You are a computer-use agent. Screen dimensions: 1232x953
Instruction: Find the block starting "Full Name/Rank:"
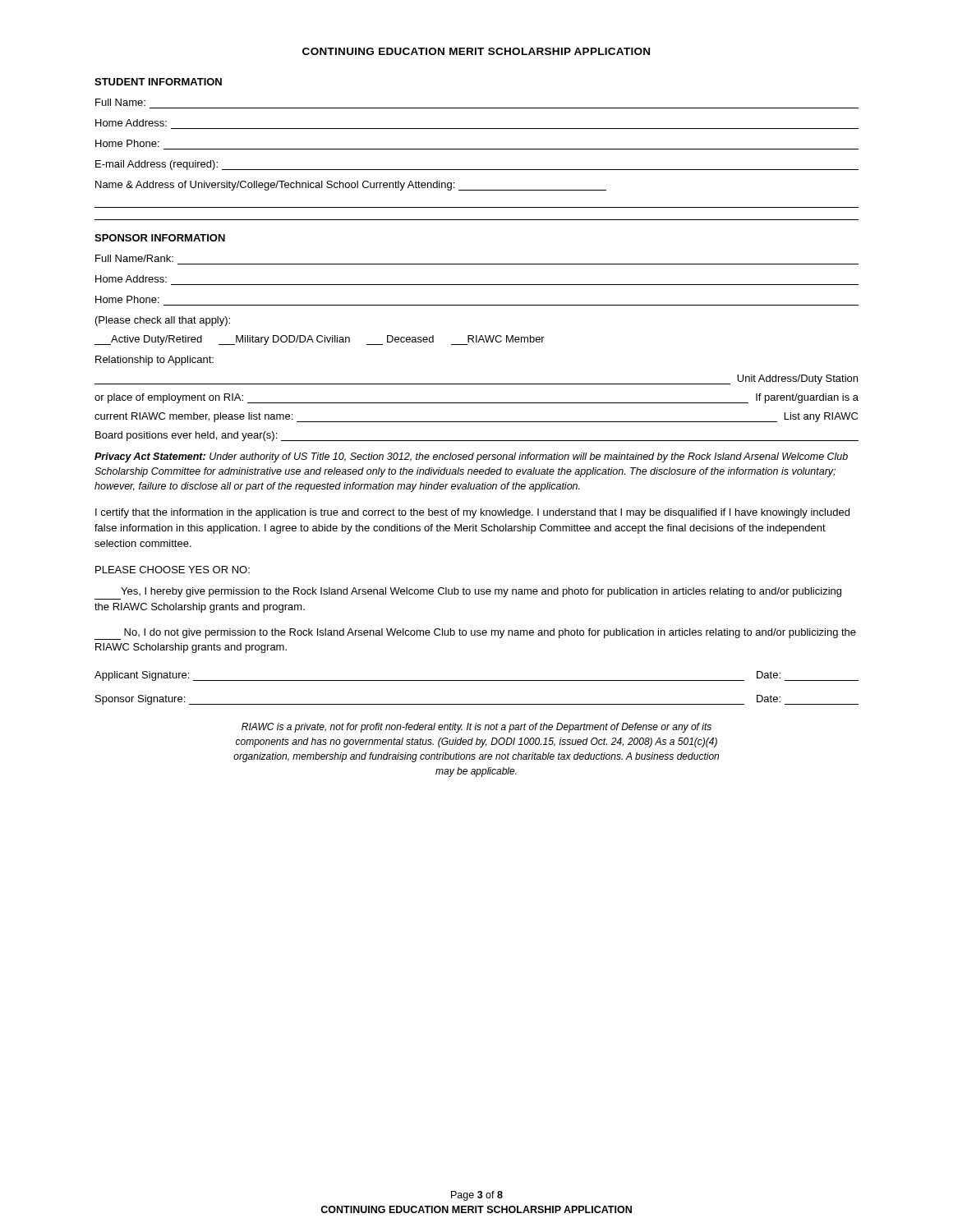point(476,258)
